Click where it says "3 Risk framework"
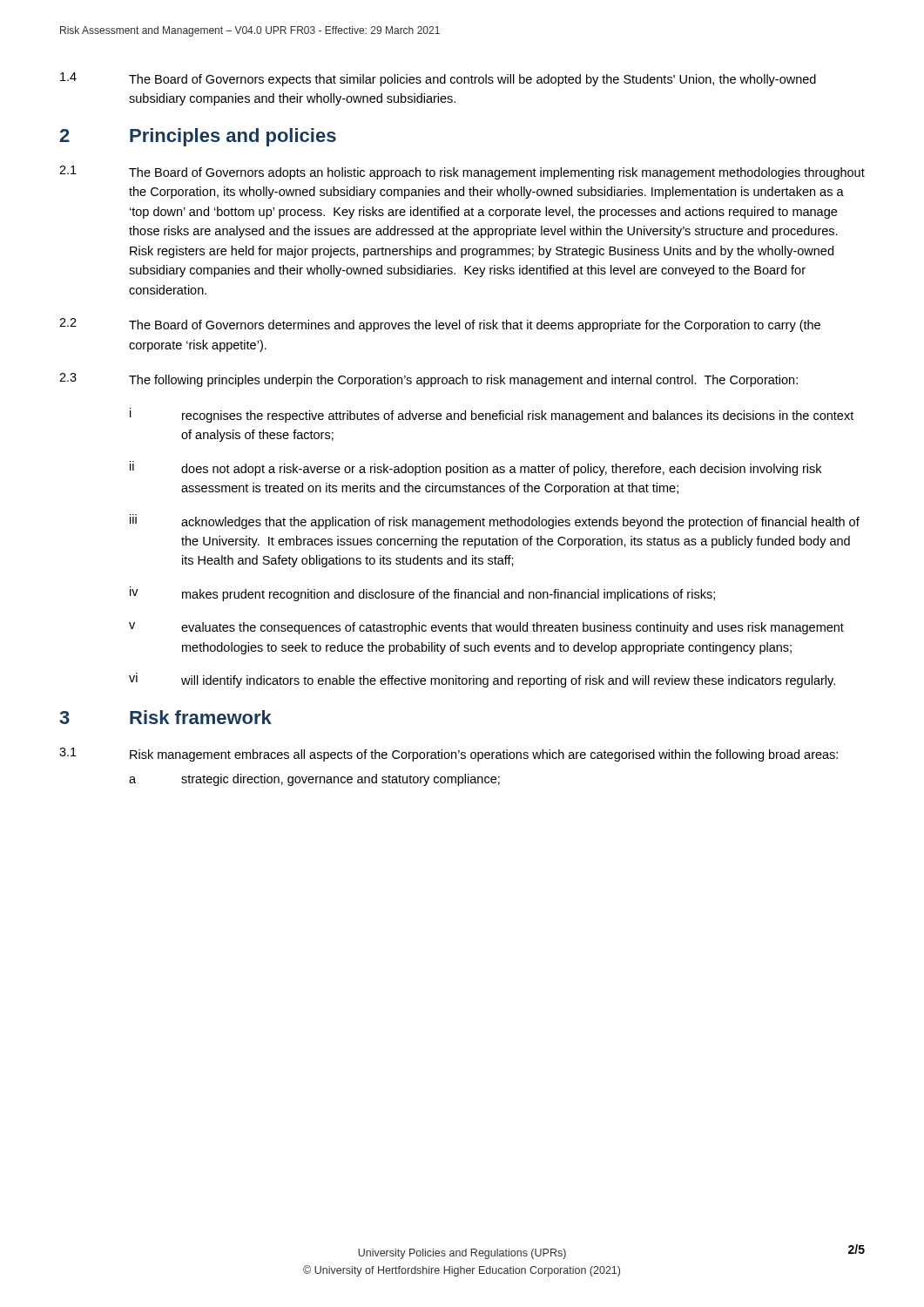This screenshot has width=924, height=1307. (165, 718)
